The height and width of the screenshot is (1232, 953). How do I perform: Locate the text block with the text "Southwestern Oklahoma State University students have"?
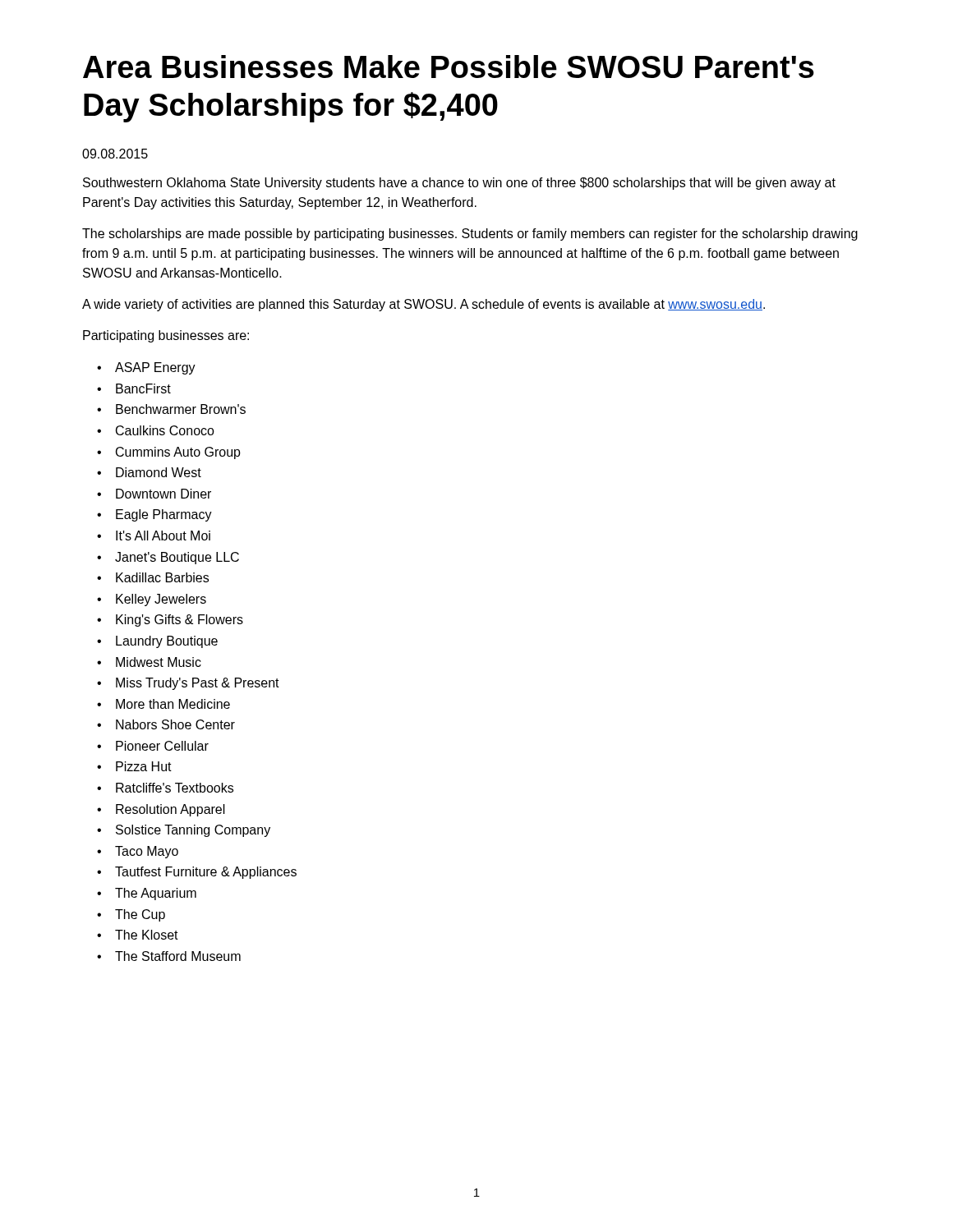459,193
